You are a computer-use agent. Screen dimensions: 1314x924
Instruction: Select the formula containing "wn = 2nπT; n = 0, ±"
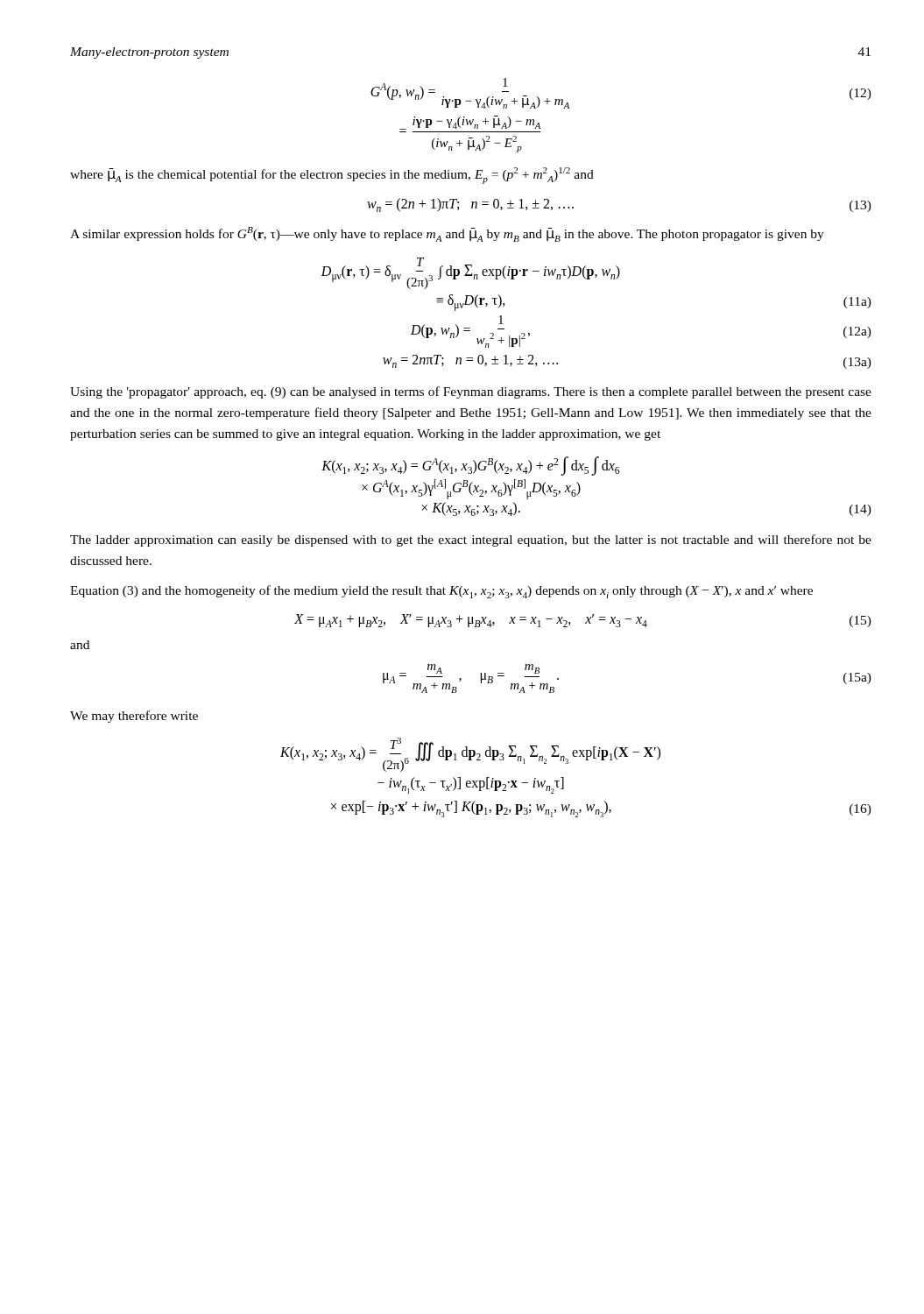coord(471,361)
